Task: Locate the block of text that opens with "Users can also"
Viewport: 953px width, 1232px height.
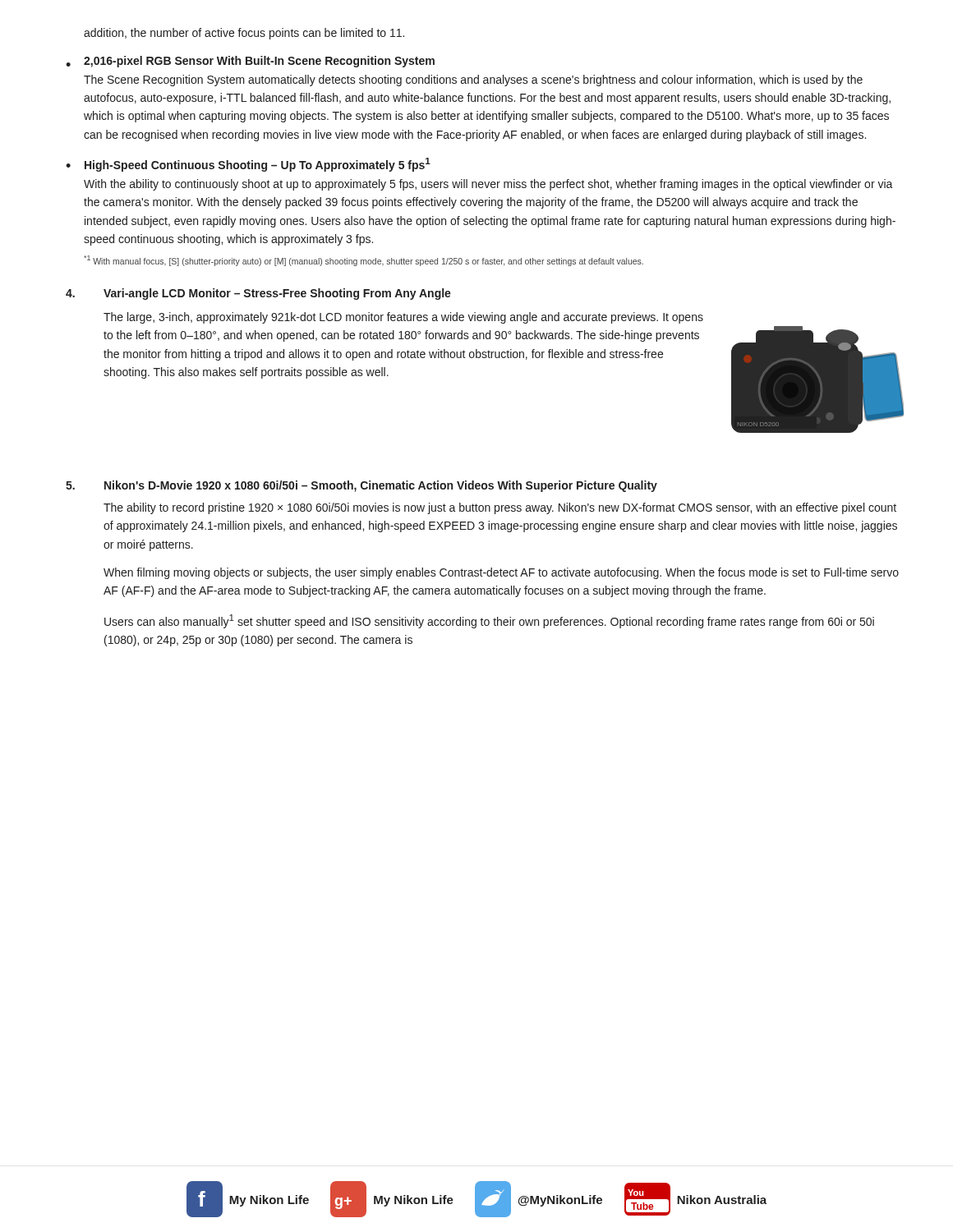Action: (489, 629)
